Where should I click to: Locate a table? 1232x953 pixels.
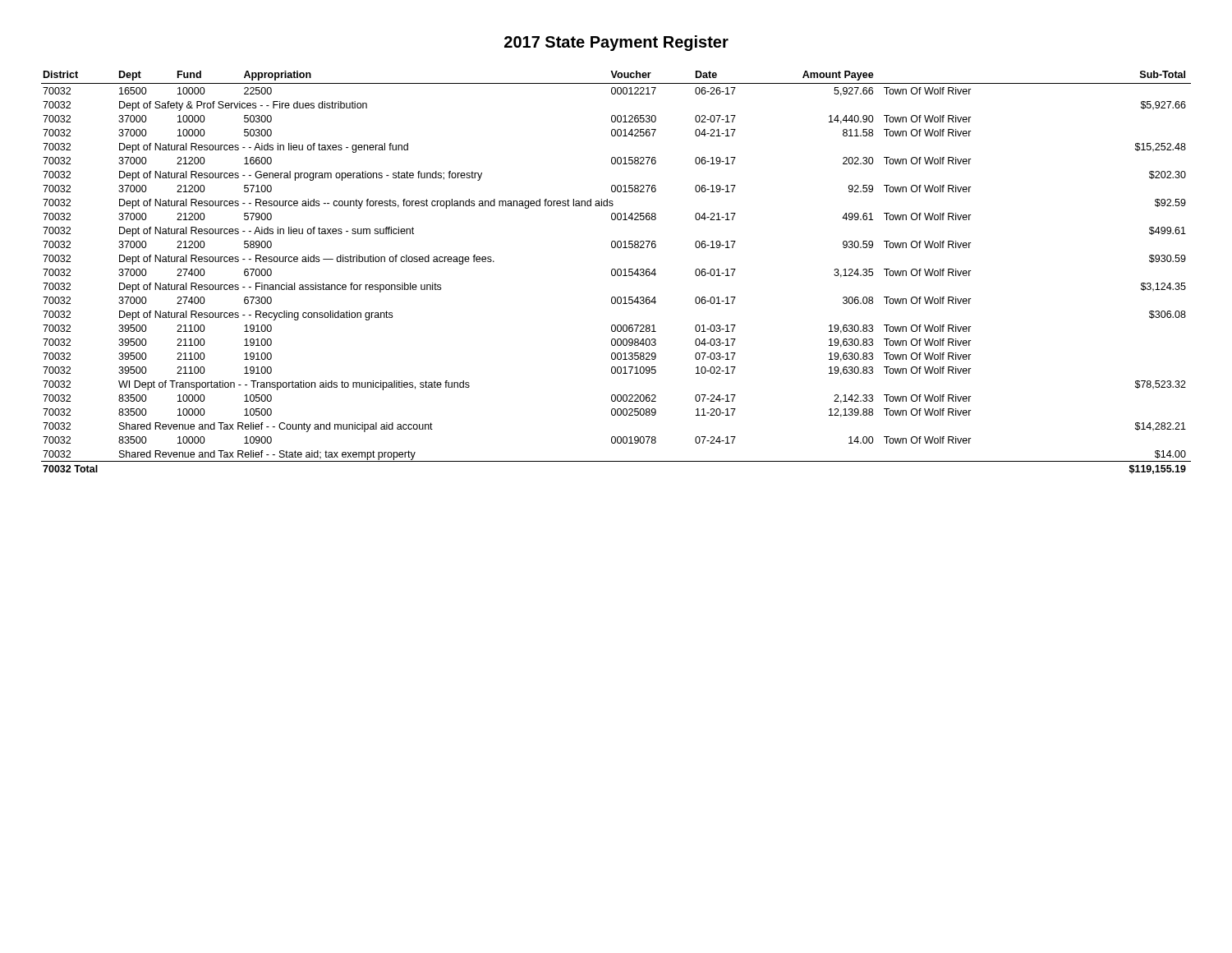click(x=616, y=271)
